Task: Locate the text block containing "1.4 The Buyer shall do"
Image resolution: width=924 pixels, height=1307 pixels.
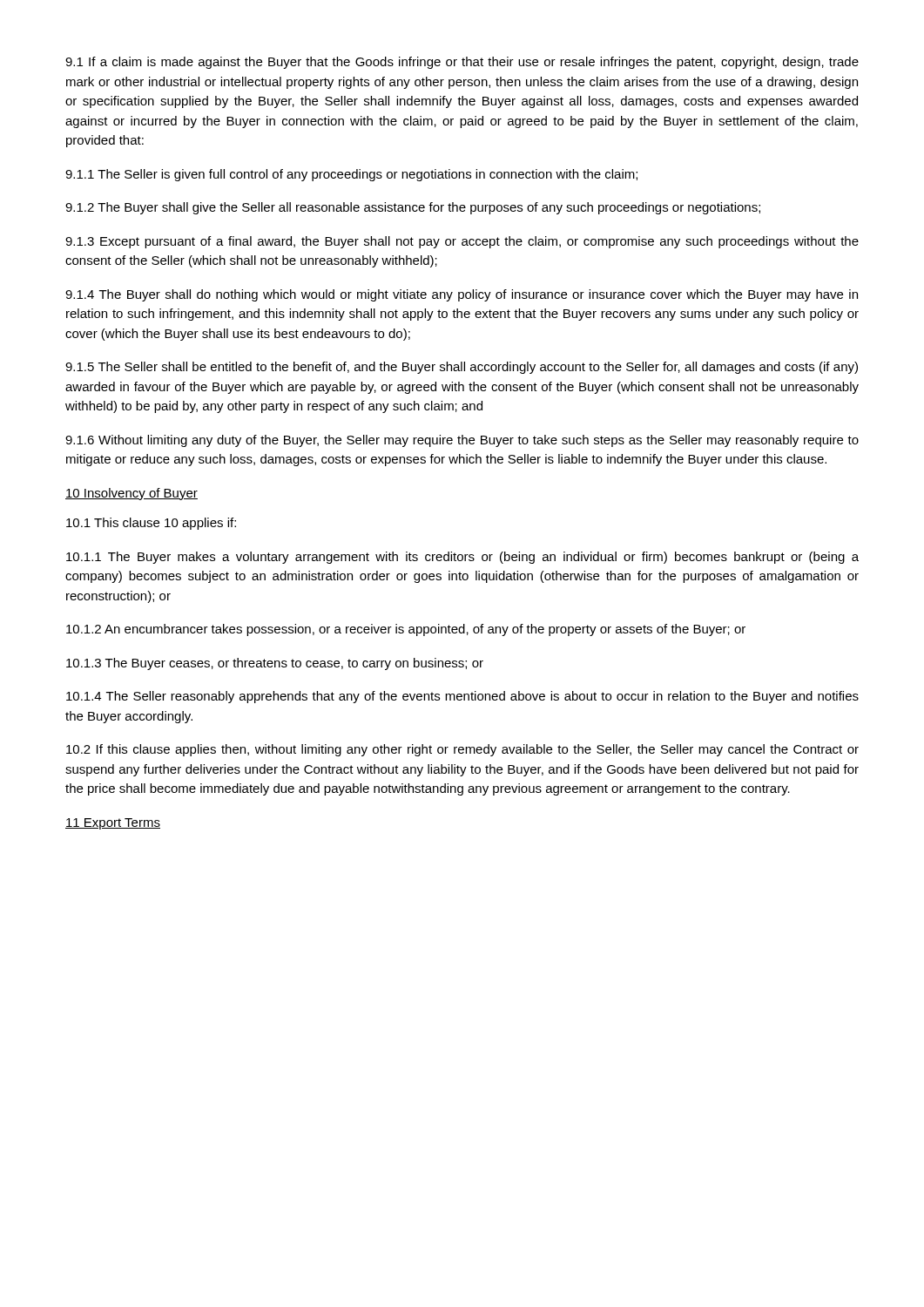Action: click(462, 313)
